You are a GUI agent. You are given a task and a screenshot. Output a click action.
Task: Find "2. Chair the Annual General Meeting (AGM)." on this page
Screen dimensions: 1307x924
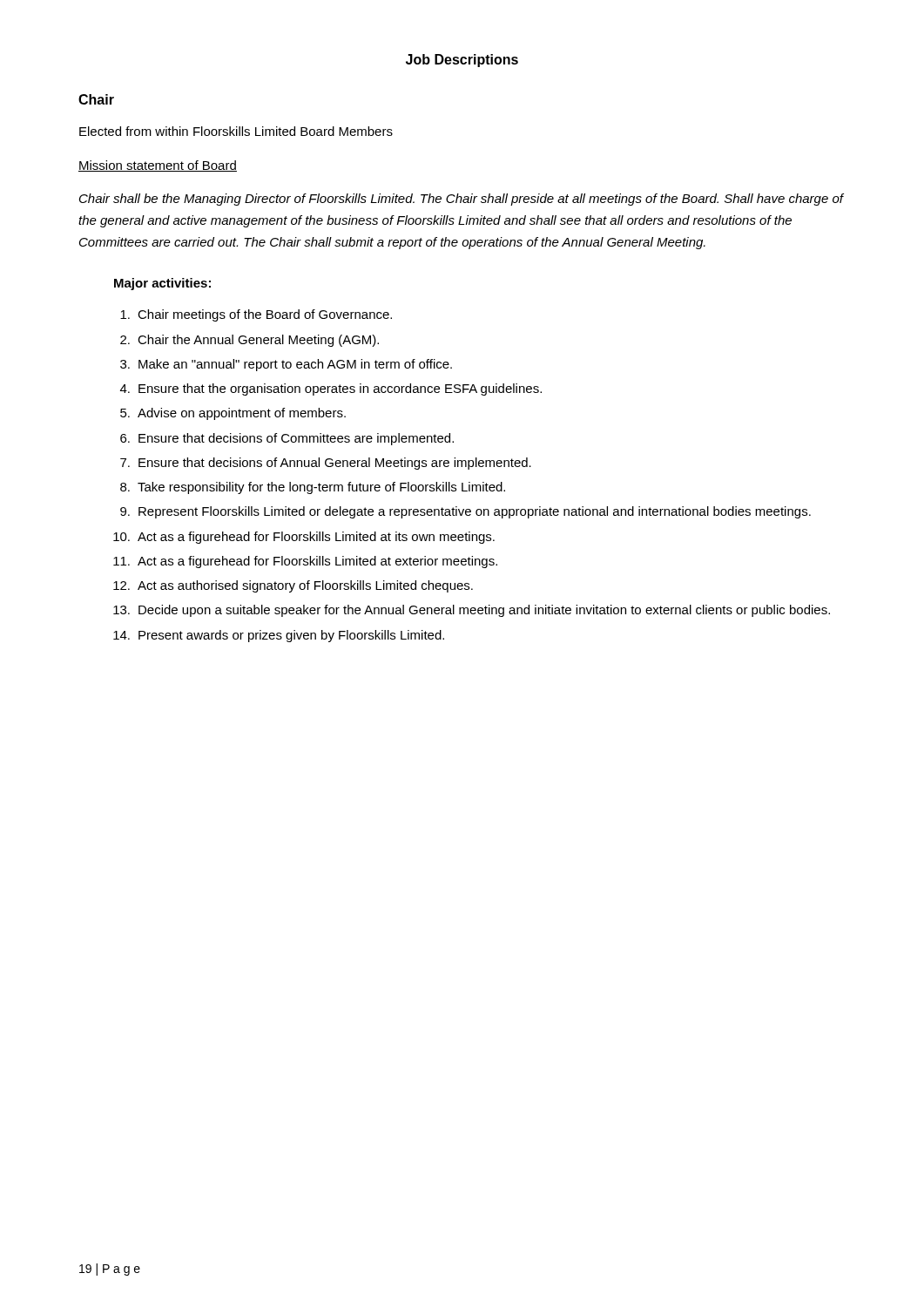(x=250, y=341)
